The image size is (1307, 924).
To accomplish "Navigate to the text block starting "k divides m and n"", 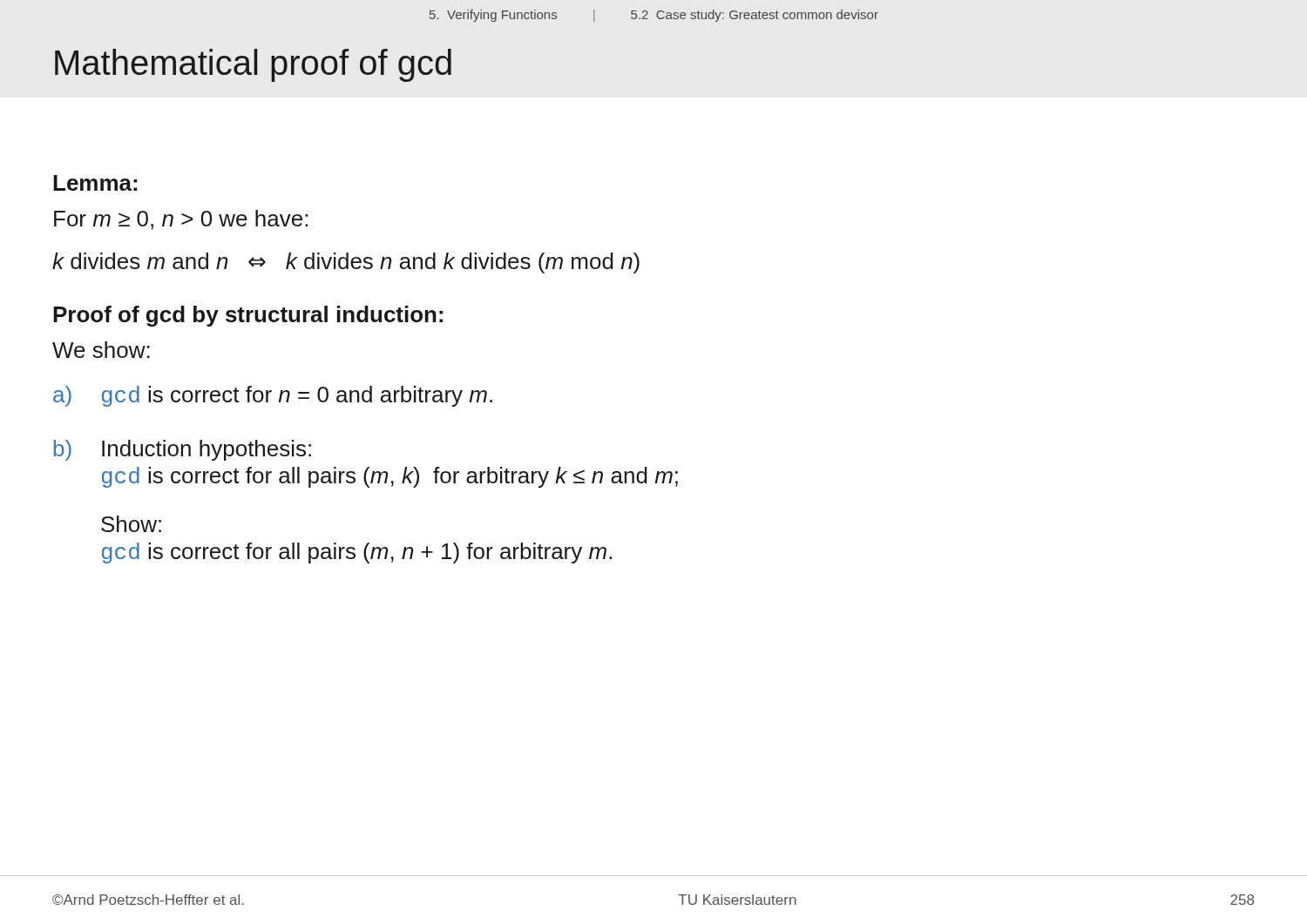I will tap(346, 261).
